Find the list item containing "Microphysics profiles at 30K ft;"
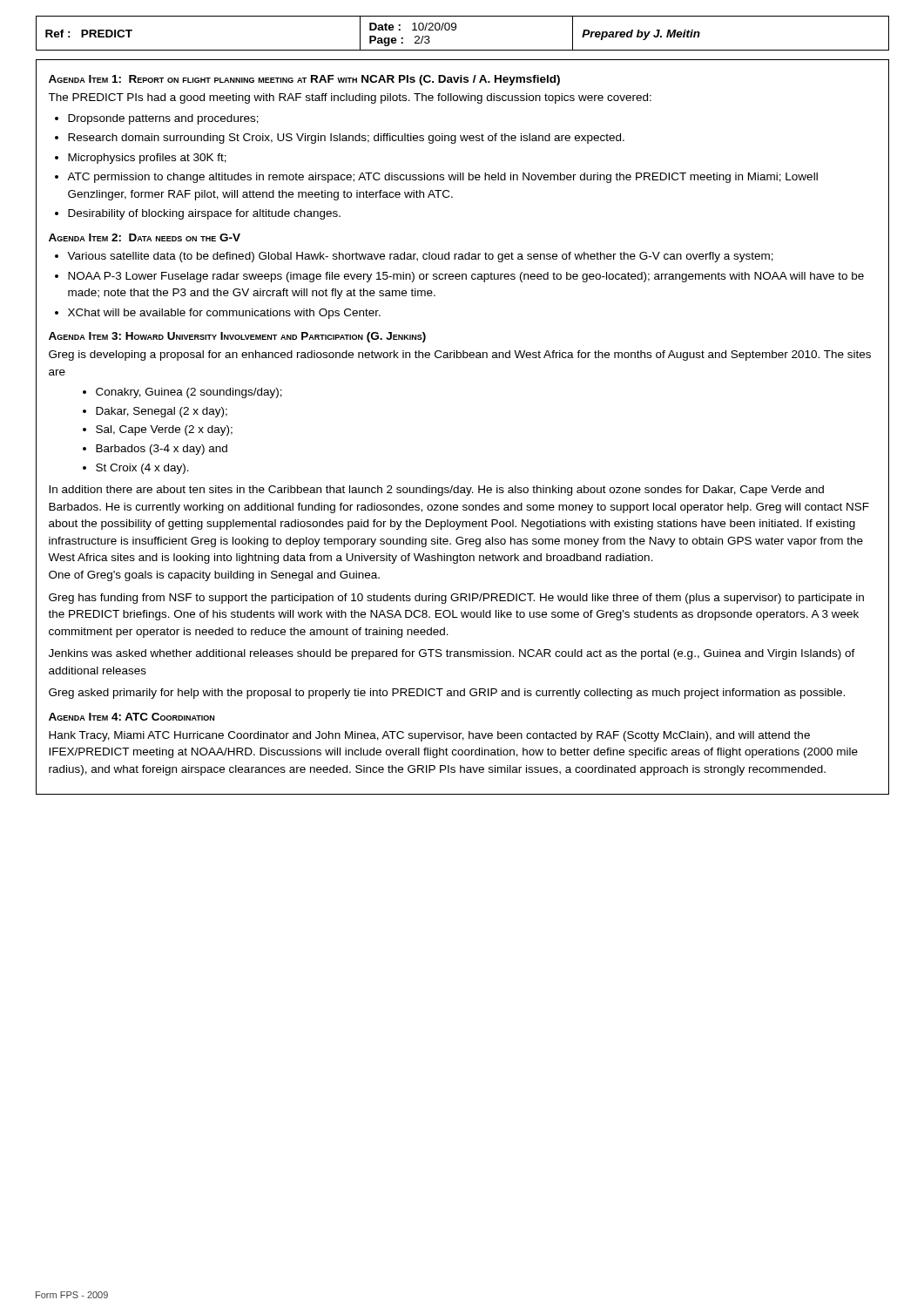The width and height of the screenshot is (924, 1307). (x=147, y=159)
